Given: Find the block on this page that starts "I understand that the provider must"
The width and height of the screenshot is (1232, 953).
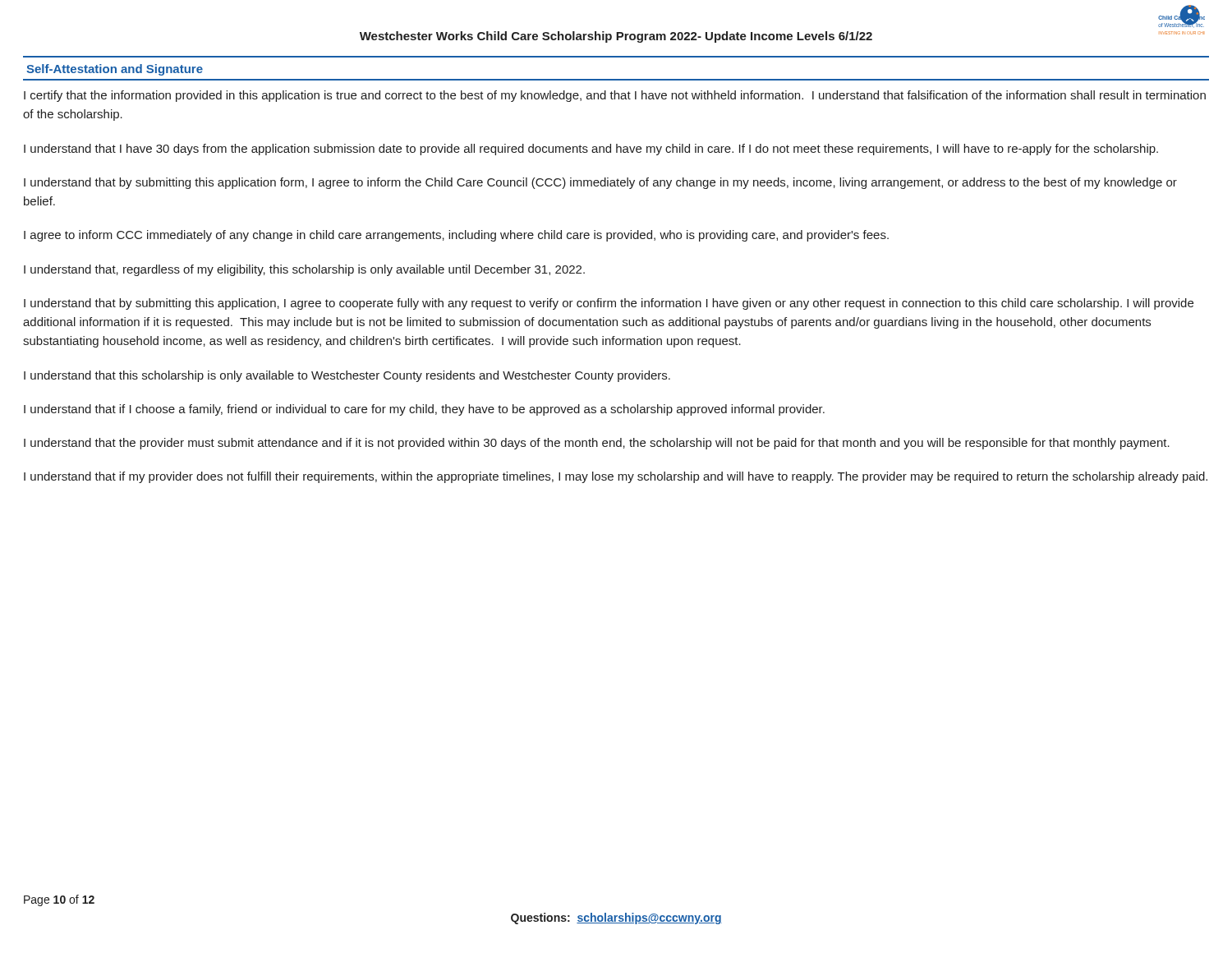Looking at the screenshot, I should pyautogui.click(x=597, y=442).
